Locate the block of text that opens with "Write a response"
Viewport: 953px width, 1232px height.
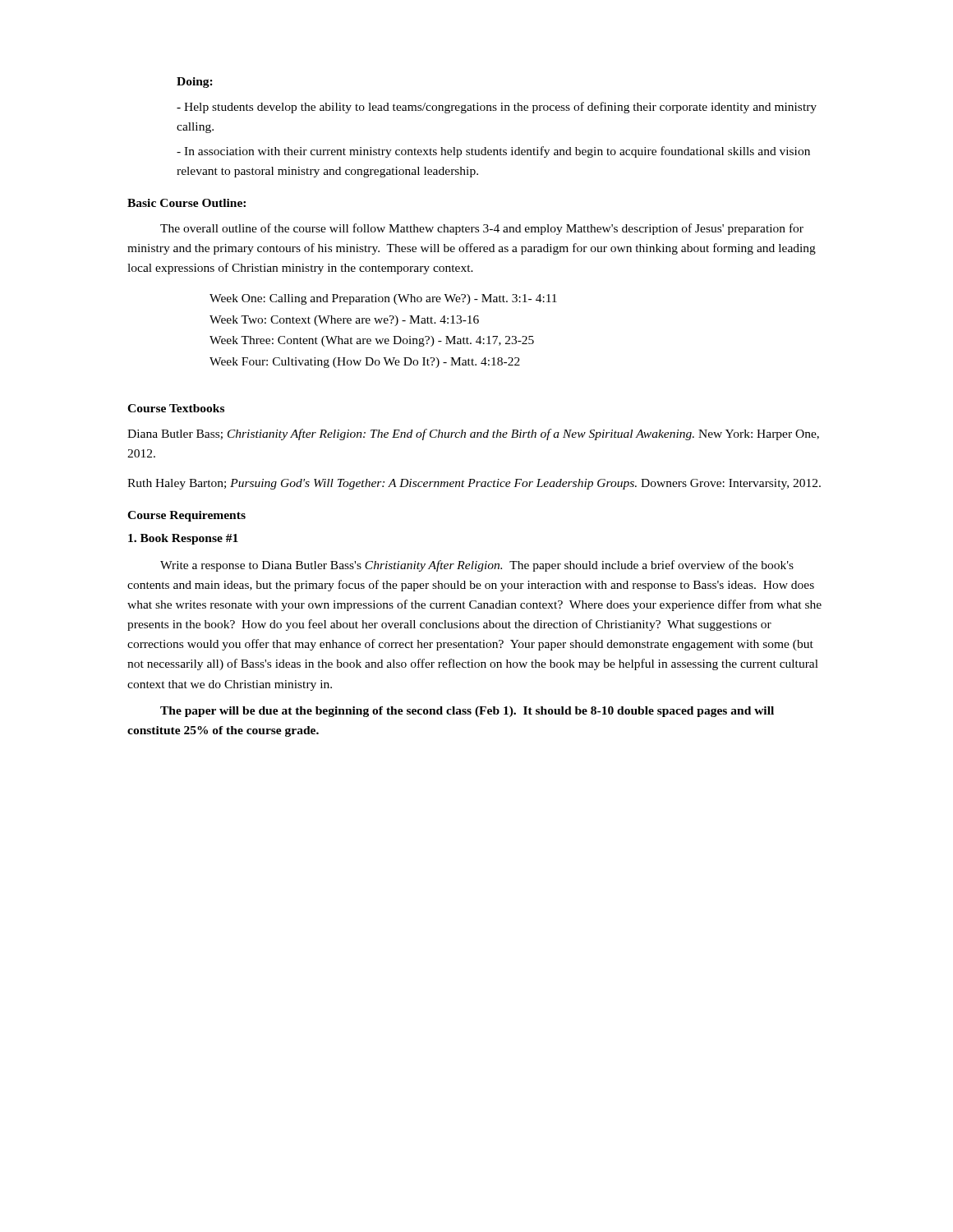474,624
